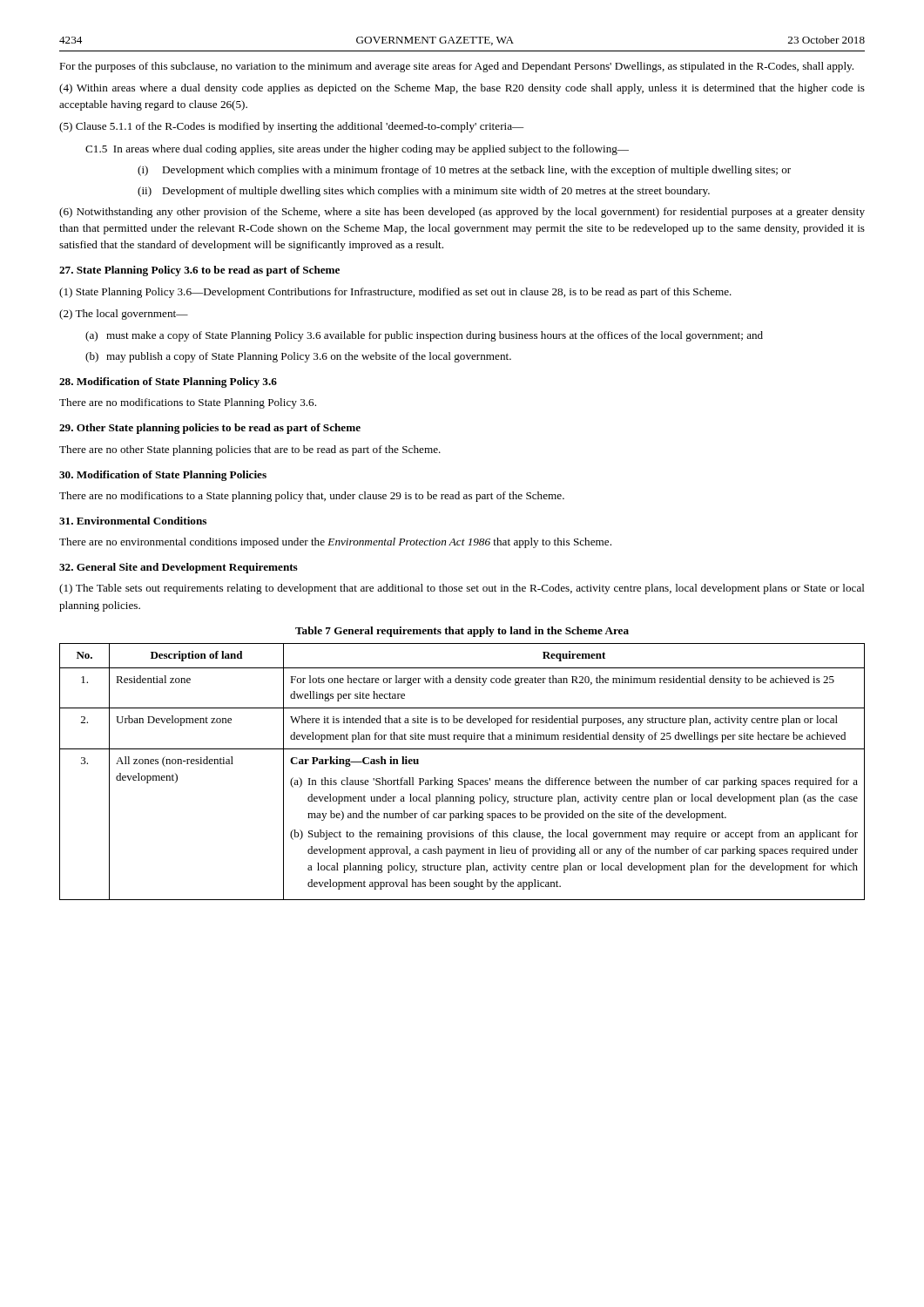Select the list item with the text "C1.5 In areas"
Image resolution: width=924 pixels, height=1307 pixels.
[x=357, y=148]
